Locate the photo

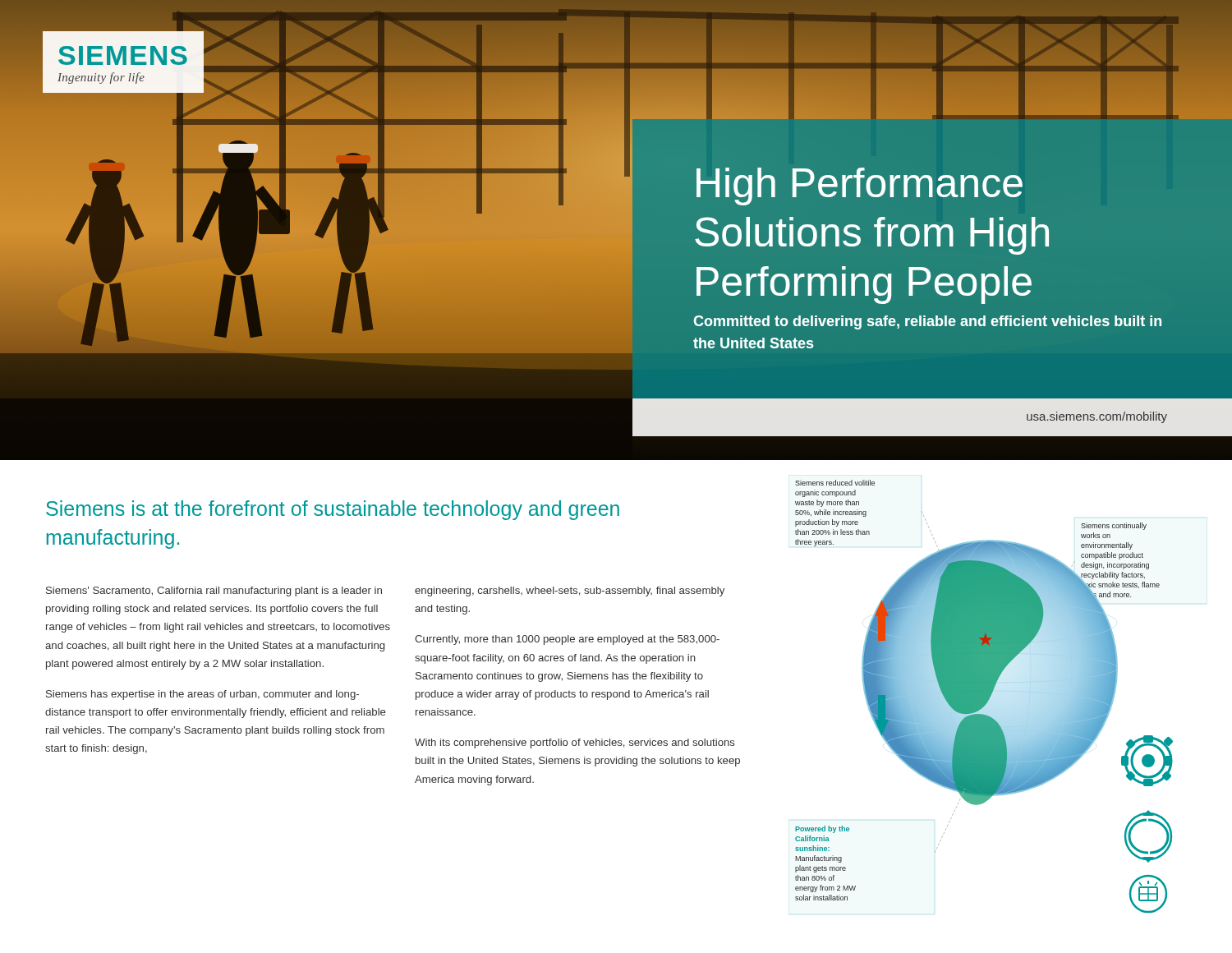point(616,230)
